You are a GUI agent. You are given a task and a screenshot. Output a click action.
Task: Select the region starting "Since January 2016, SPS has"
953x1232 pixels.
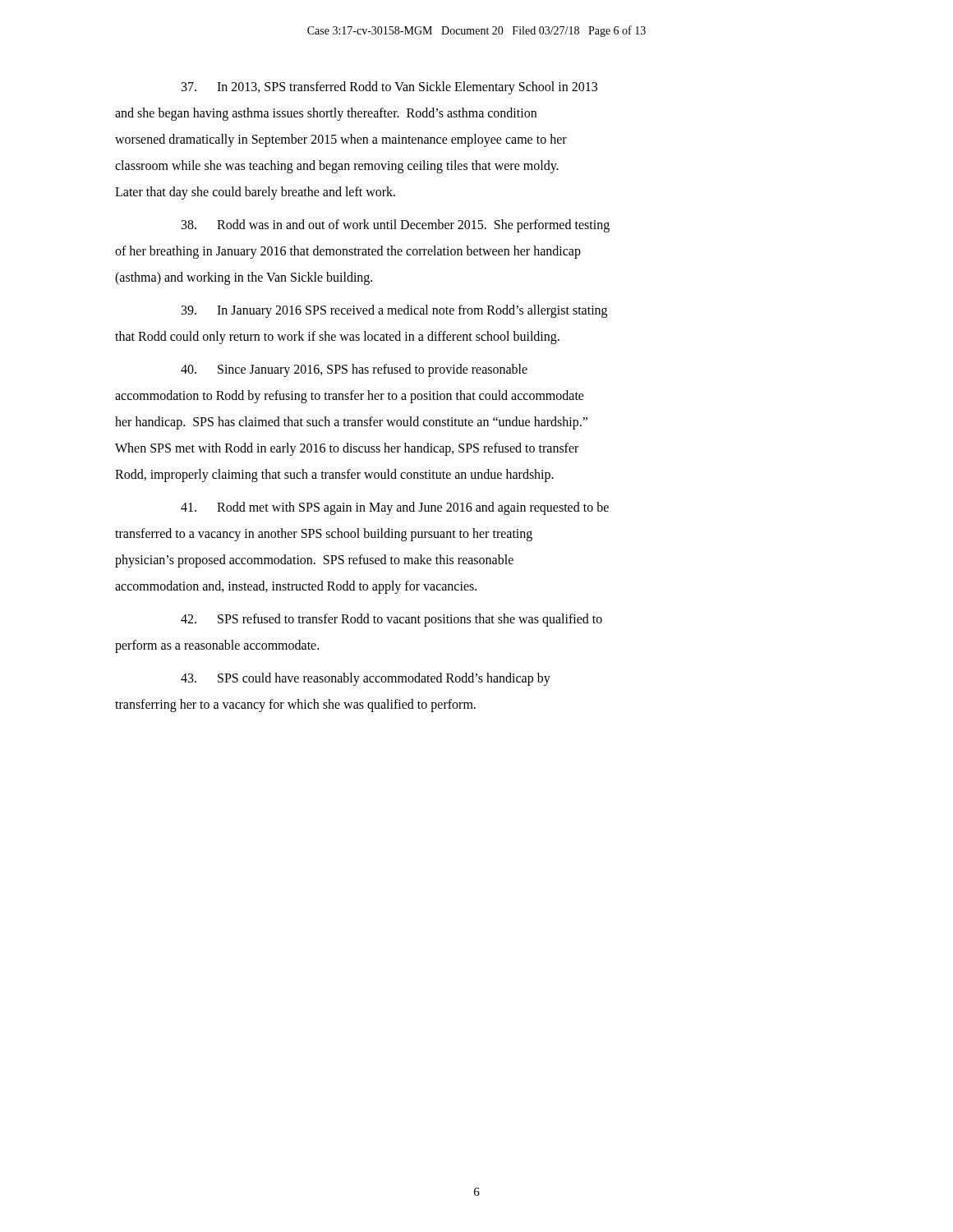(476, 422)
